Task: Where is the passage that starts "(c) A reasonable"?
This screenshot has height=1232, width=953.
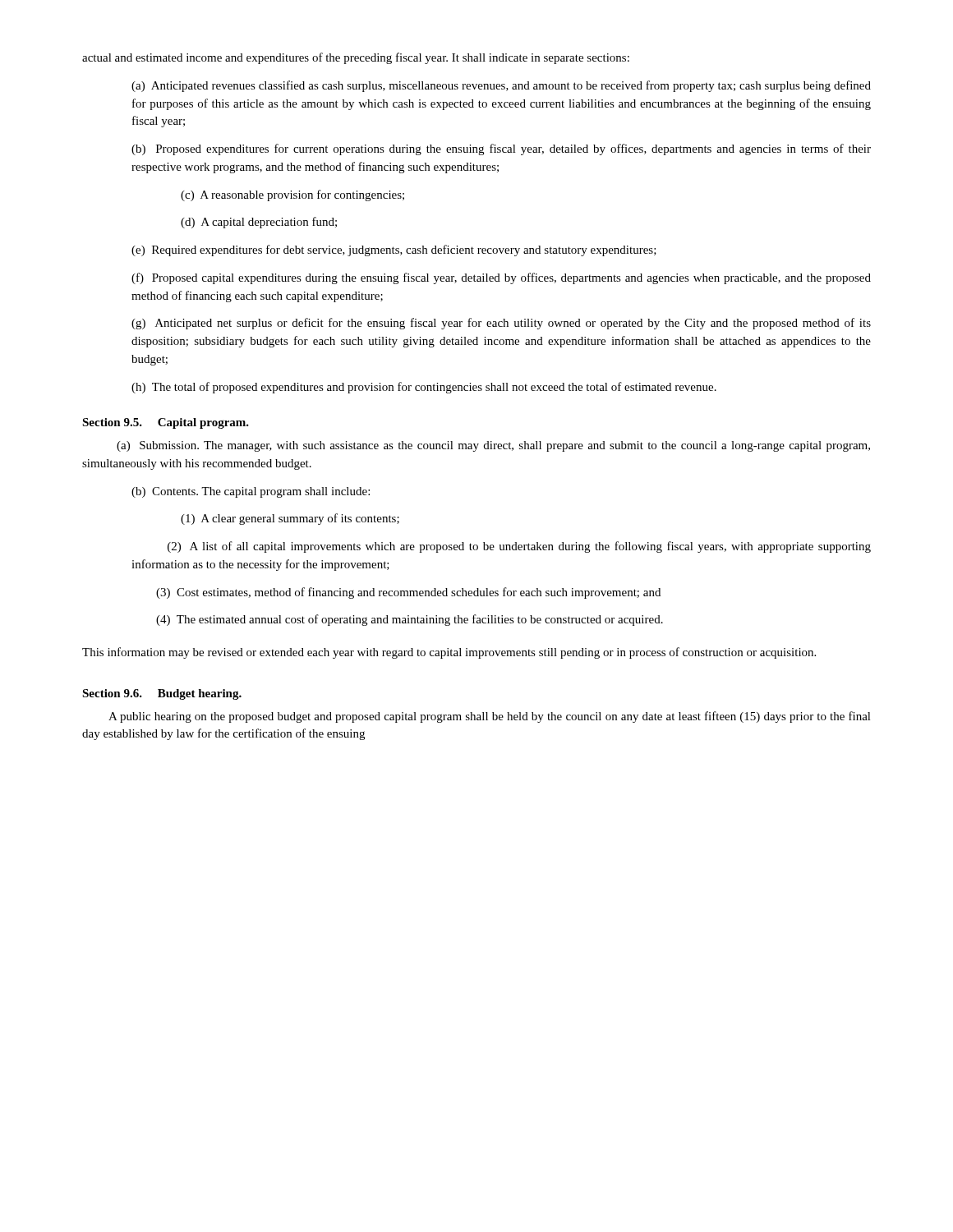Action: click(293, 194)
